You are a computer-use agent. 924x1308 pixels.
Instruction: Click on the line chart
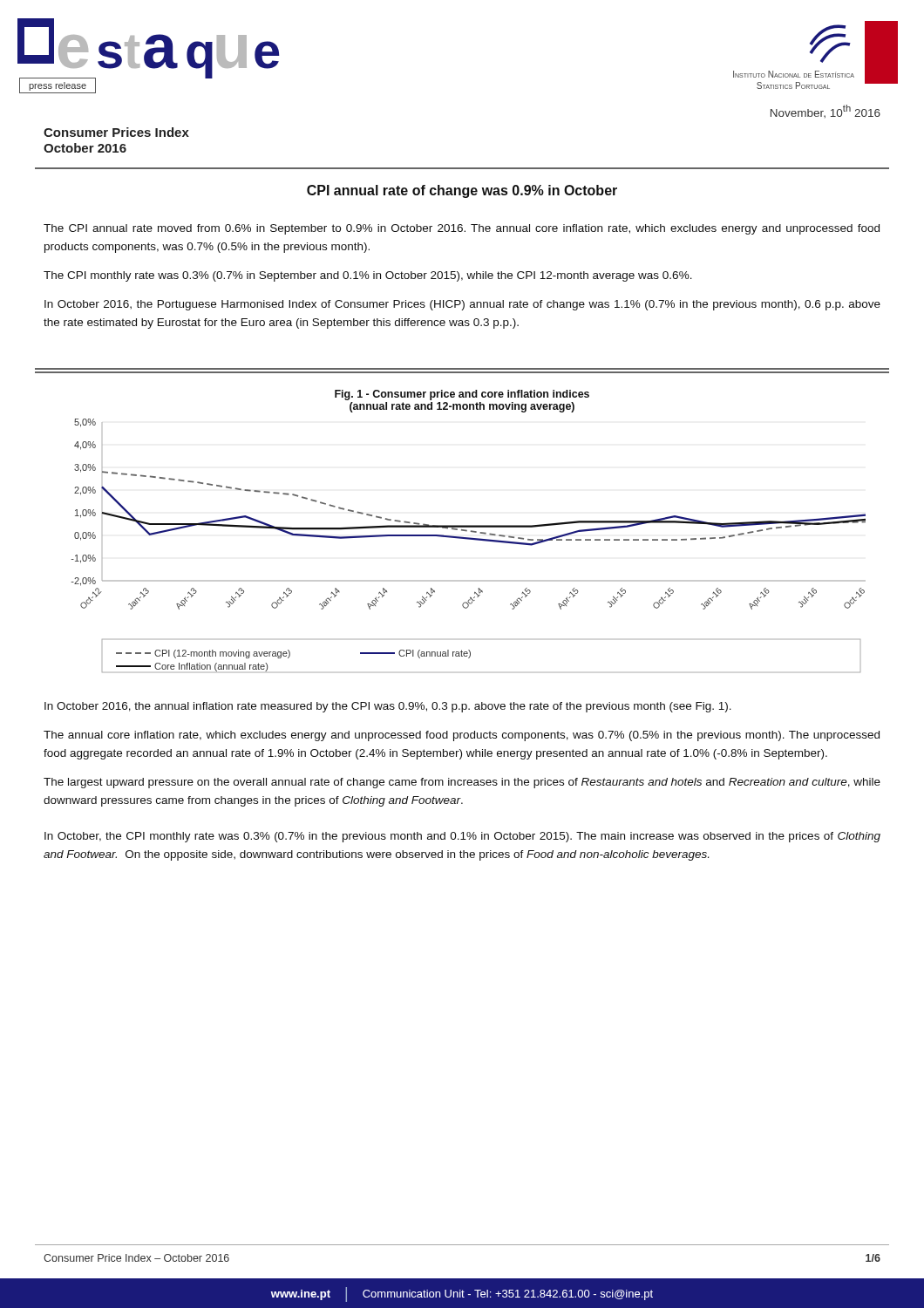click(462, 530)
